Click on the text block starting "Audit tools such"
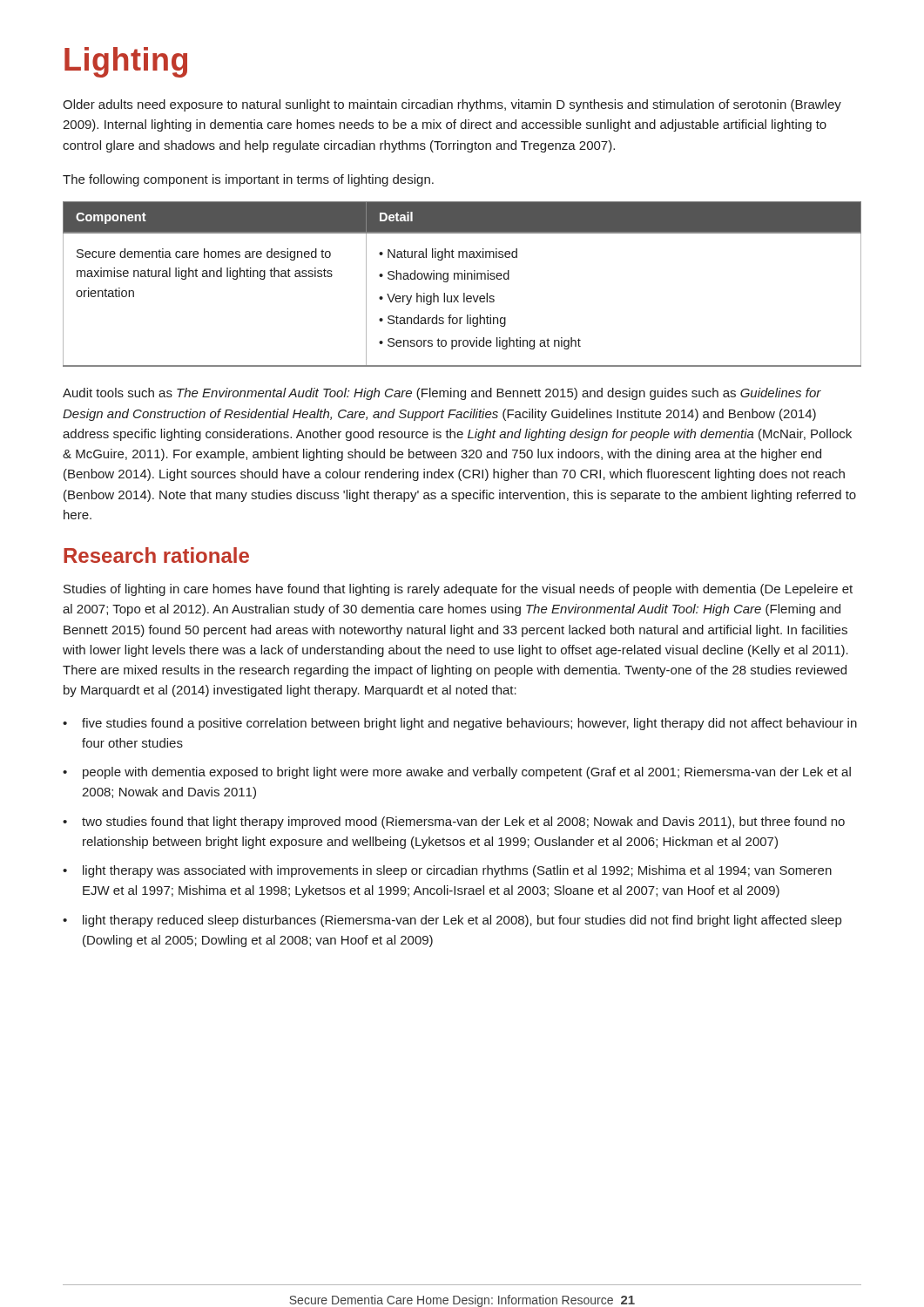Screen dimensions: 1307x924 point(462,454)
